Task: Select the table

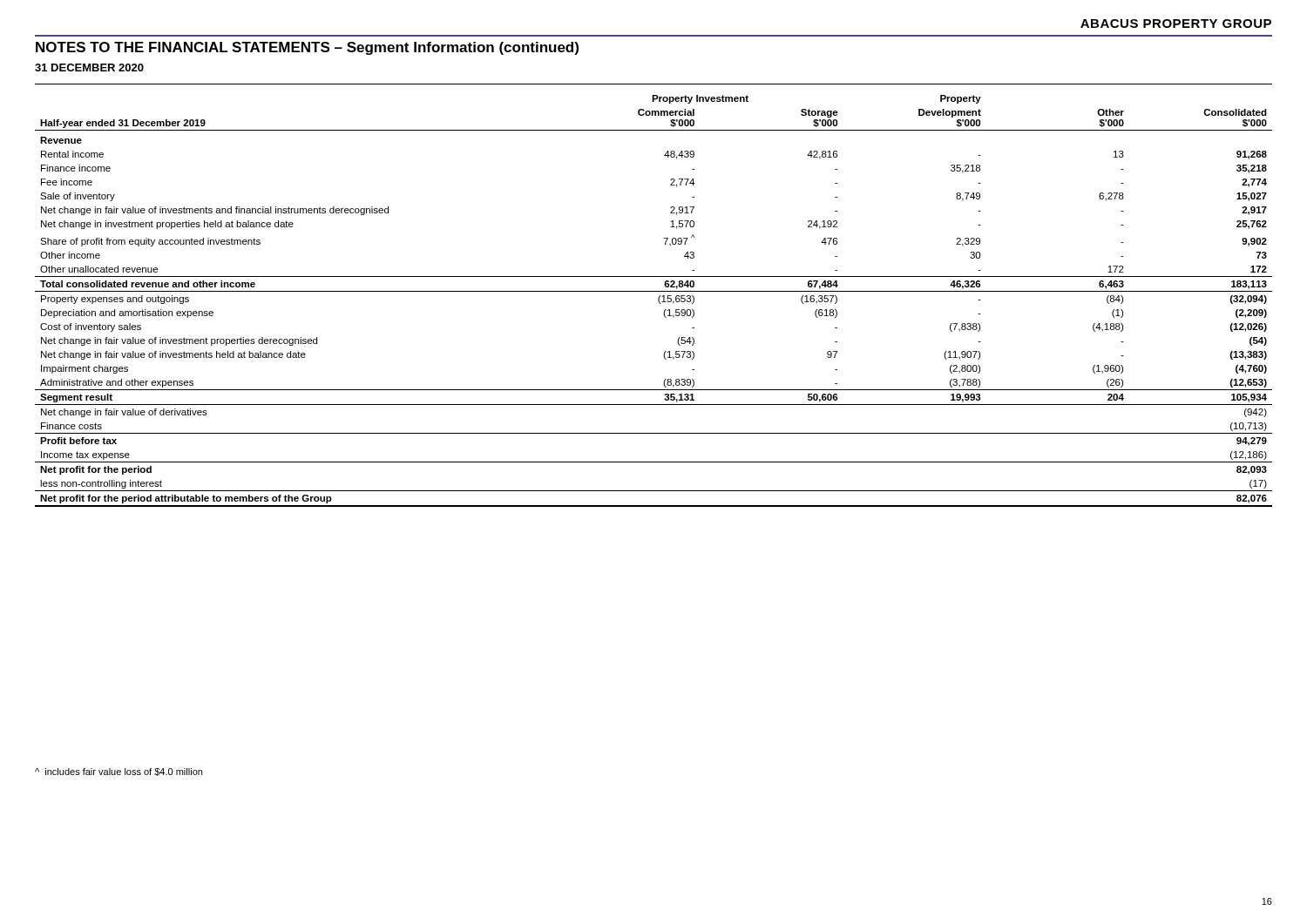Action: 654,299
